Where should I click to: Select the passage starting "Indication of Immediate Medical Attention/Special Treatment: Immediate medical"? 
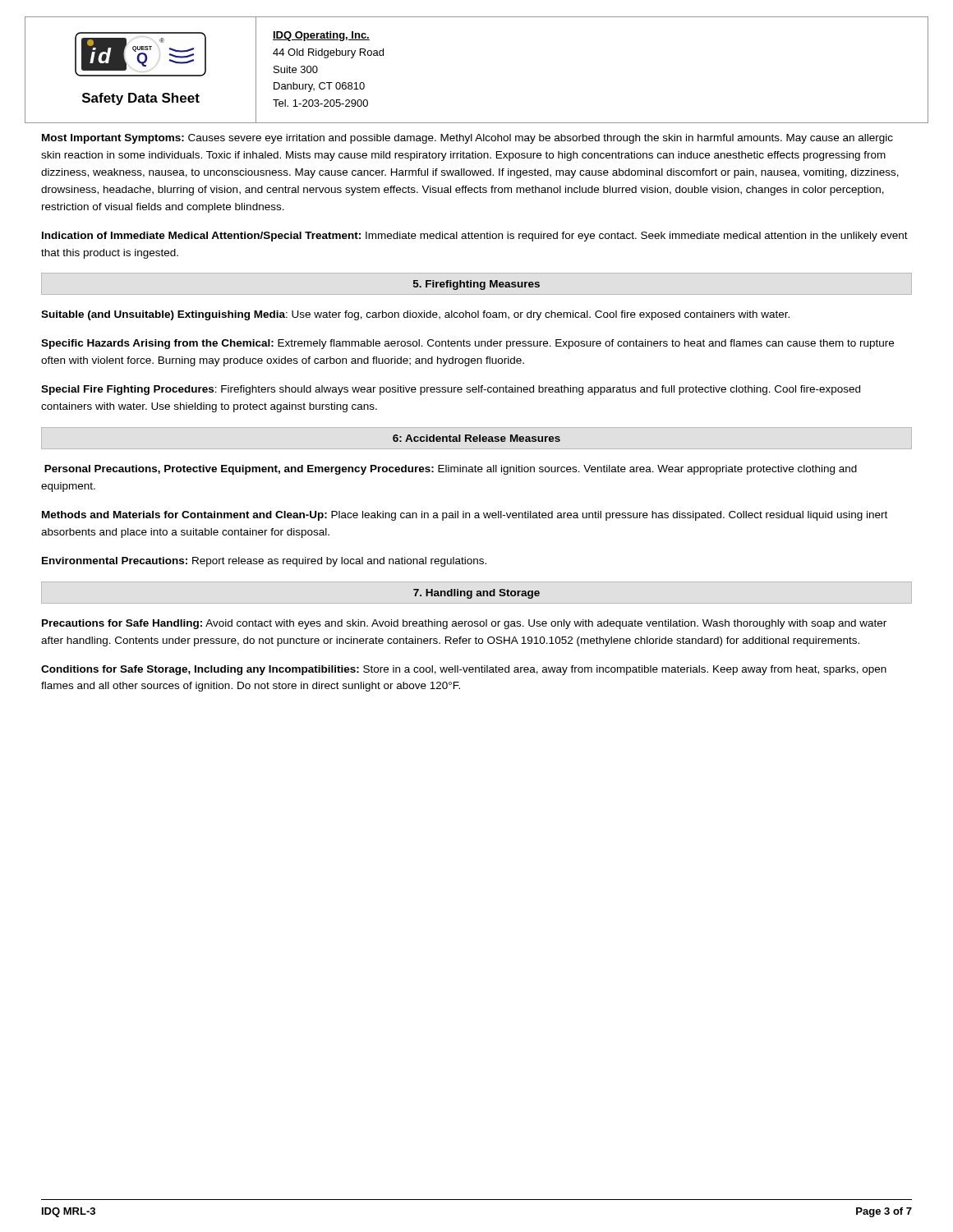(474, 244)
